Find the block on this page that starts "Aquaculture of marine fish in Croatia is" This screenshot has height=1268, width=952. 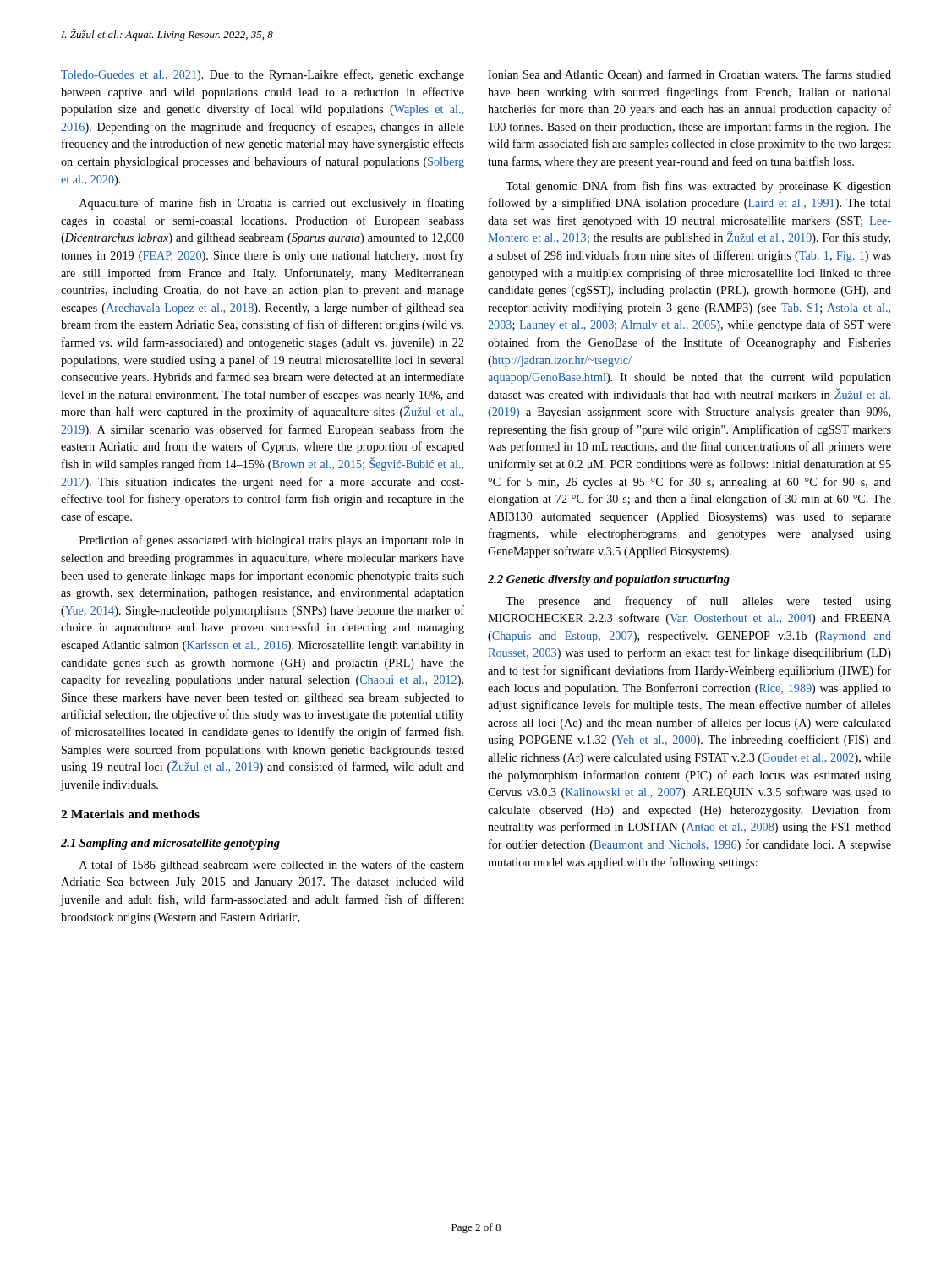point(263,360)
